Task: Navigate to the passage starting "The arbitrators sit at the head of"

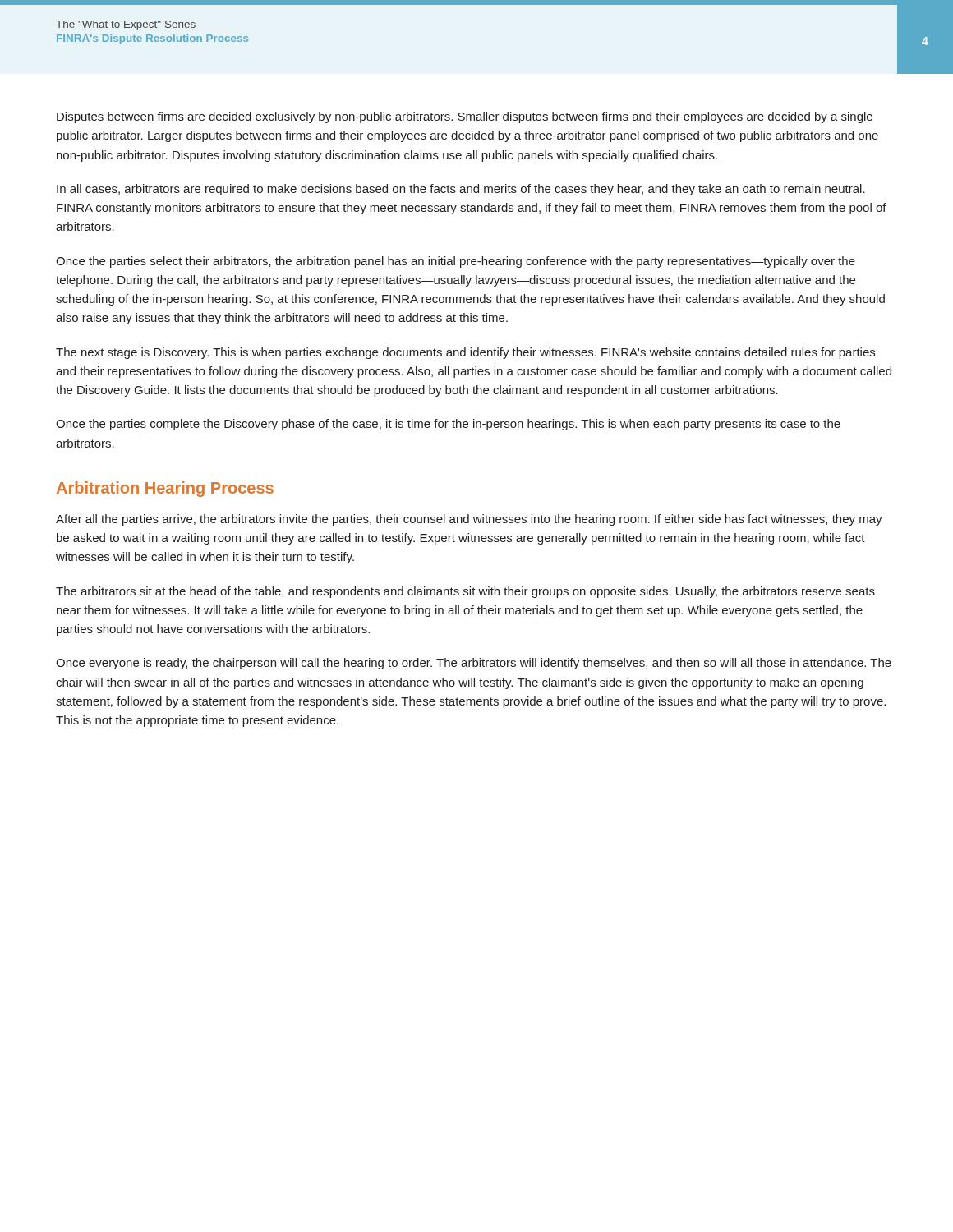Action: (465, 610)
